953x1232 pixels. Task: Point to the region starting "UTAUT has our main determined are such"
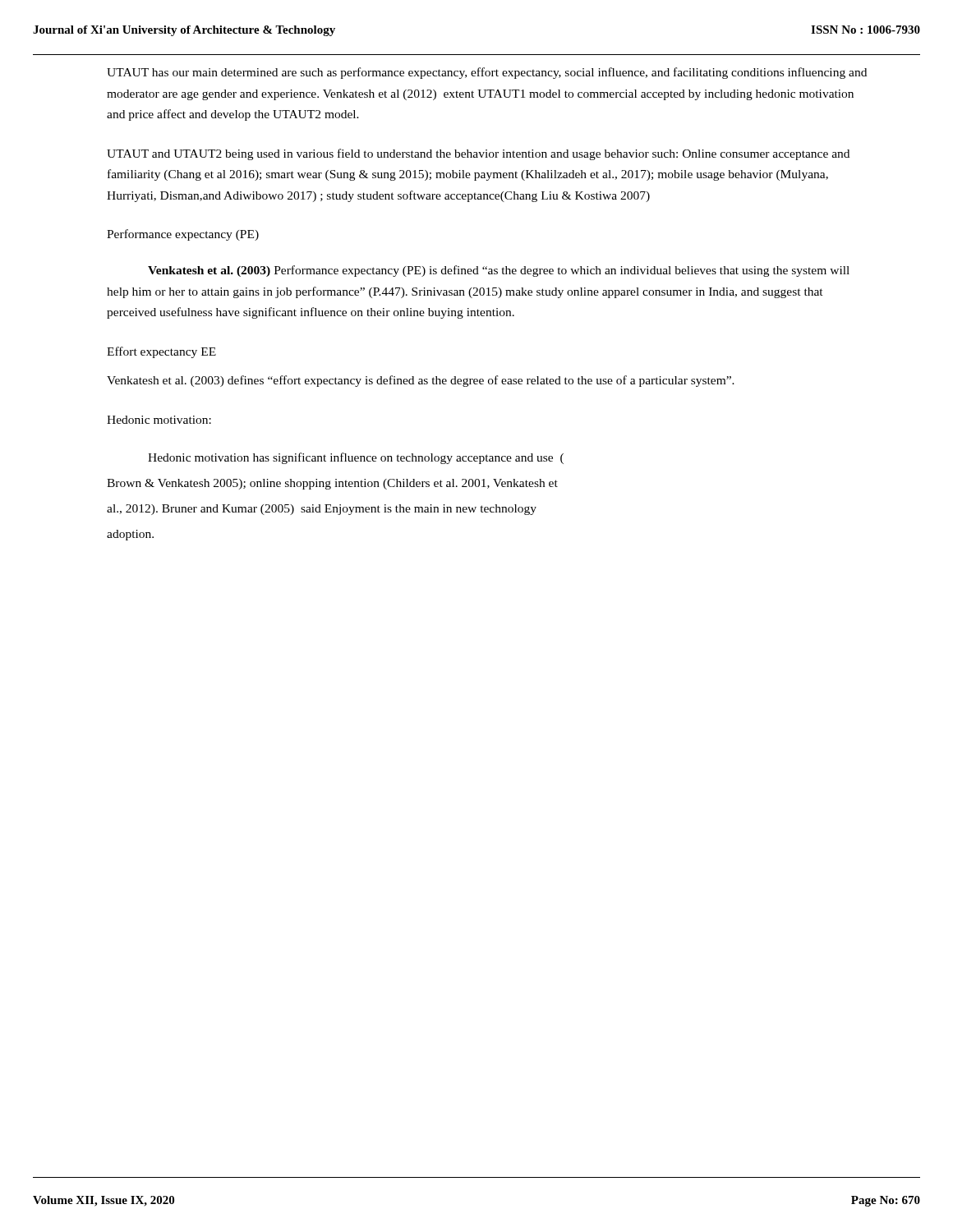(x=487, y=93)
